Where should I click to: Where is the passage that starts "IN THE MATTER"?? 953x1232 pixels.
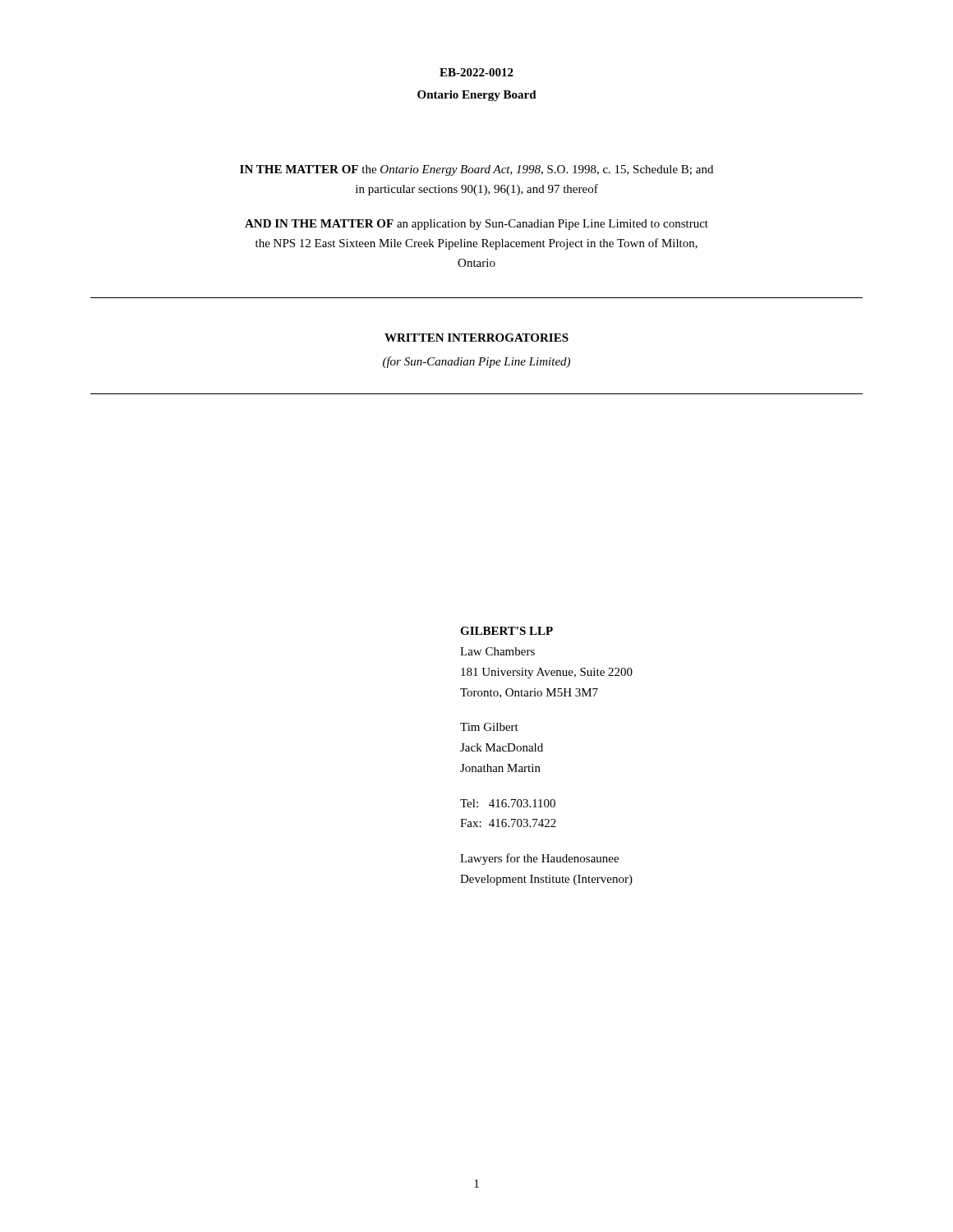point(476,179)
